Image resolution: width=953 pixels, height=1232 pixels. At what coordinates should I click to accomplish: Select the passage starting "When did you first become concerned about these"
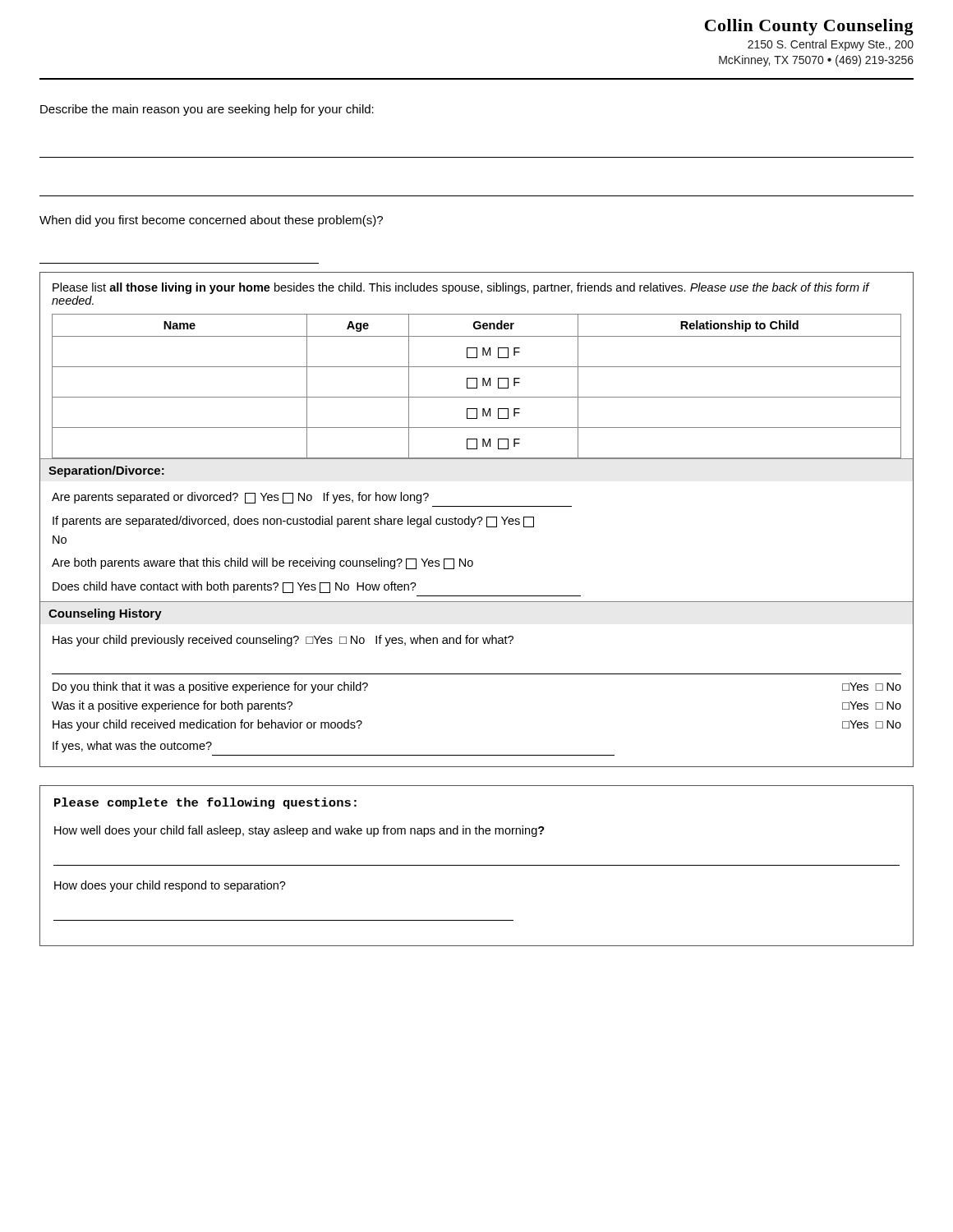pyautogui.click(x=211, y=220)
